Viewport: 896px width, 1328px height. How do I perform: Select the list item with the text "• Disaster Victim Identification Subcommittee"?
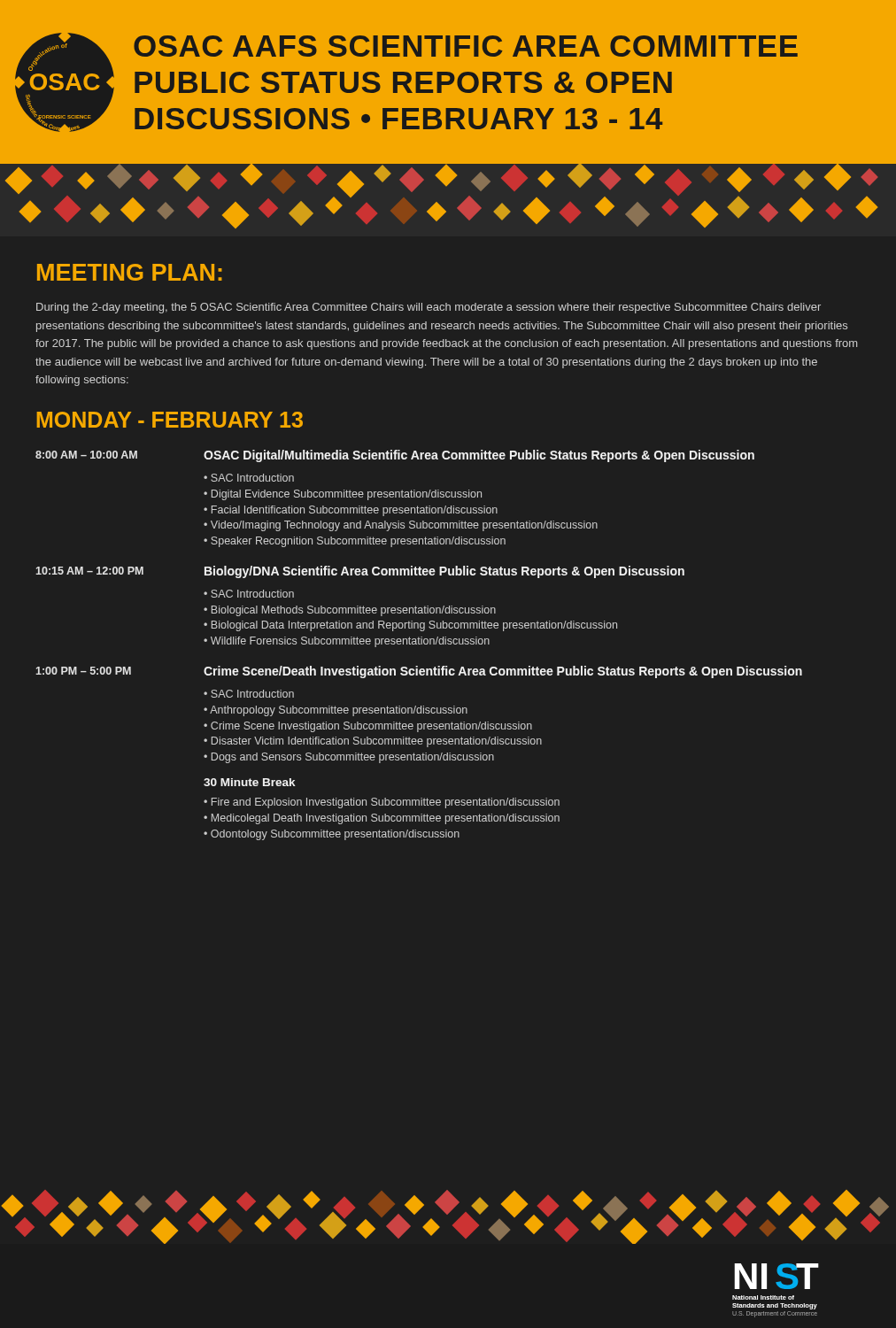click(373, 741)
